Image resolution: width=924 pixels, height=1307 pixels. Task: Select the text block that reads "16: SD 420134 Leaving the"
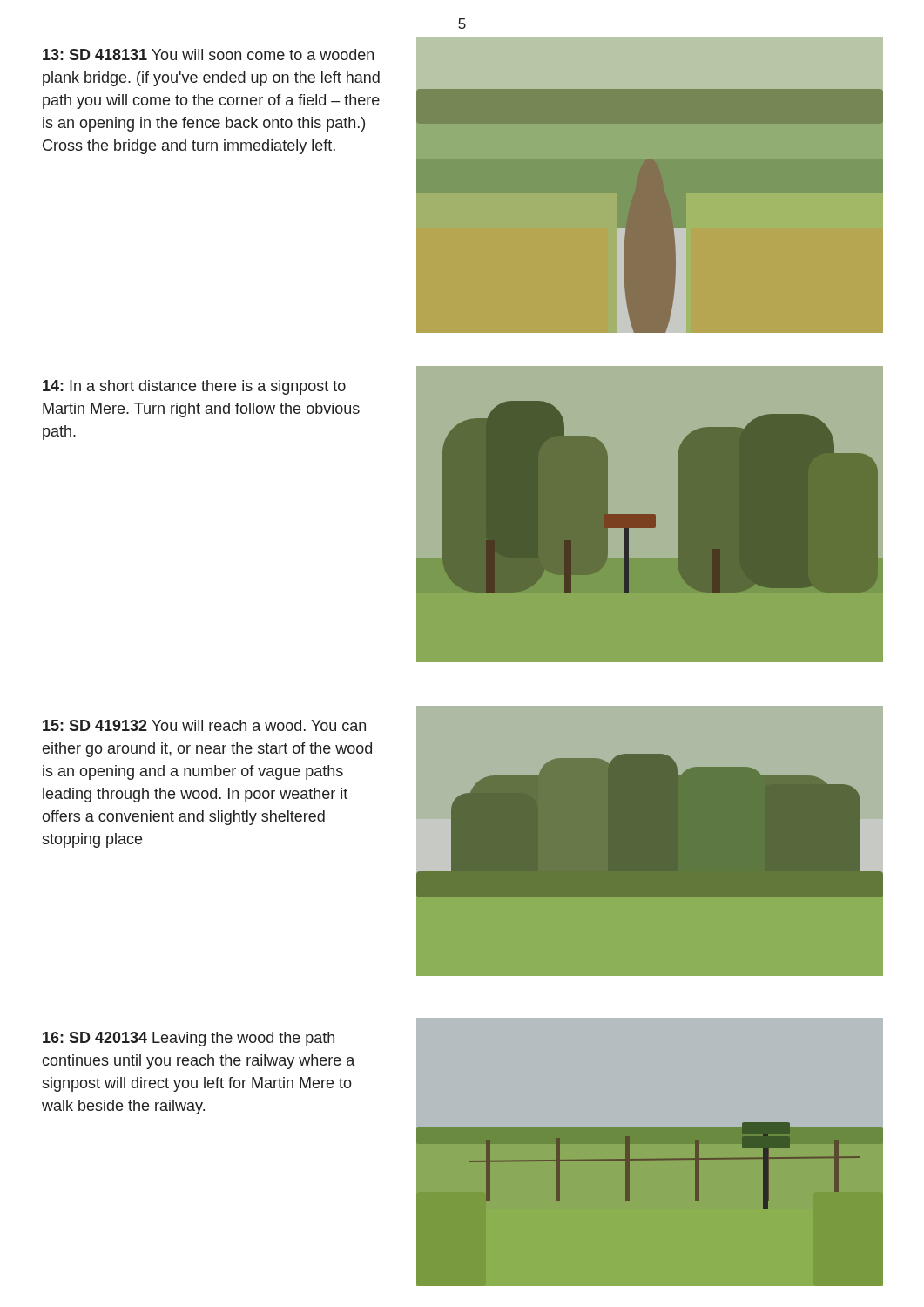click(x=198, y=1072)
